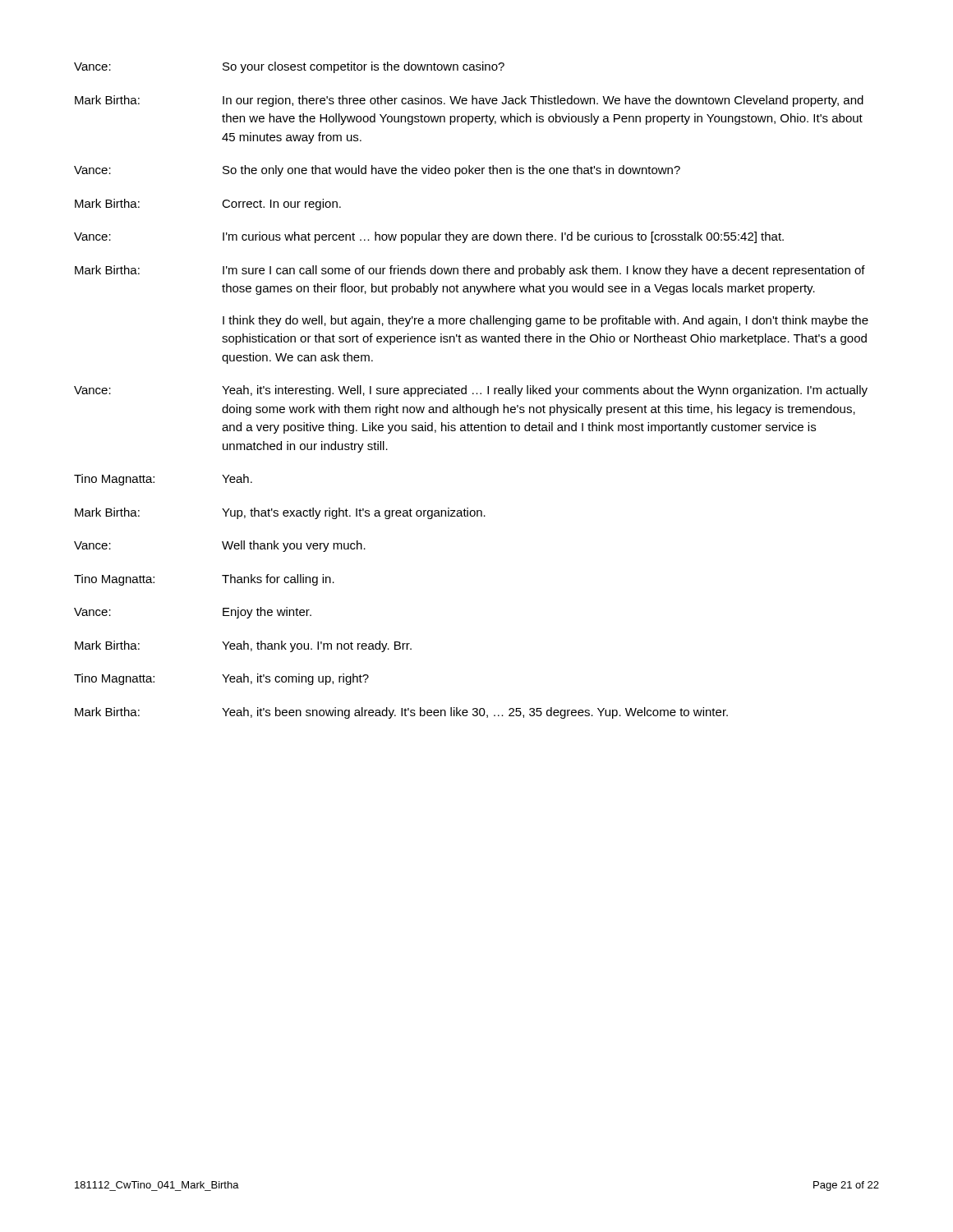Point to the block beginning "Mark Birtha: Yup, that's exactly"

coord(476,512)
